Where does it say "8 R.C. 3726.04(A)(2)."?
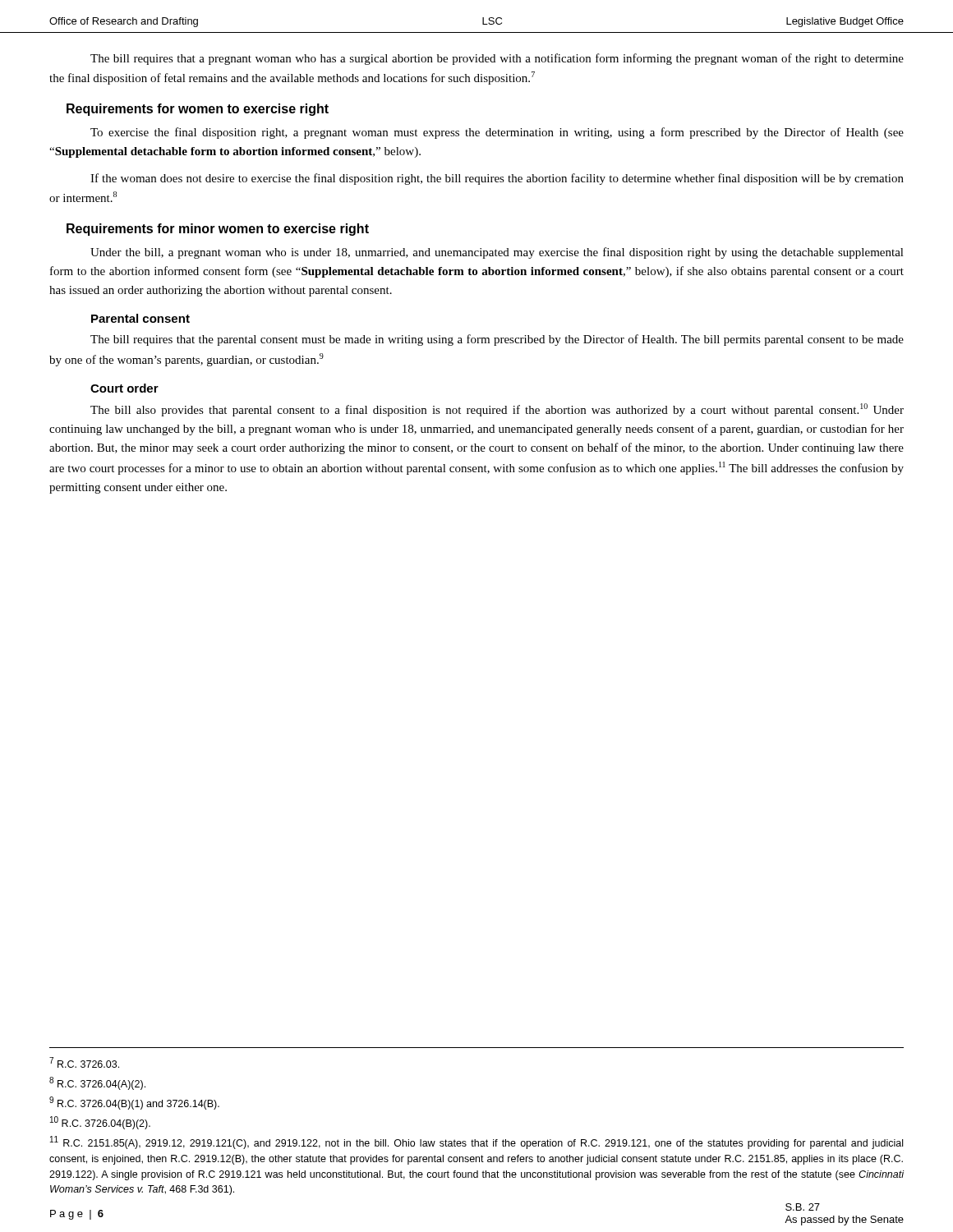The width and height of the screenshot is (953, 1232). [98, 1083]
